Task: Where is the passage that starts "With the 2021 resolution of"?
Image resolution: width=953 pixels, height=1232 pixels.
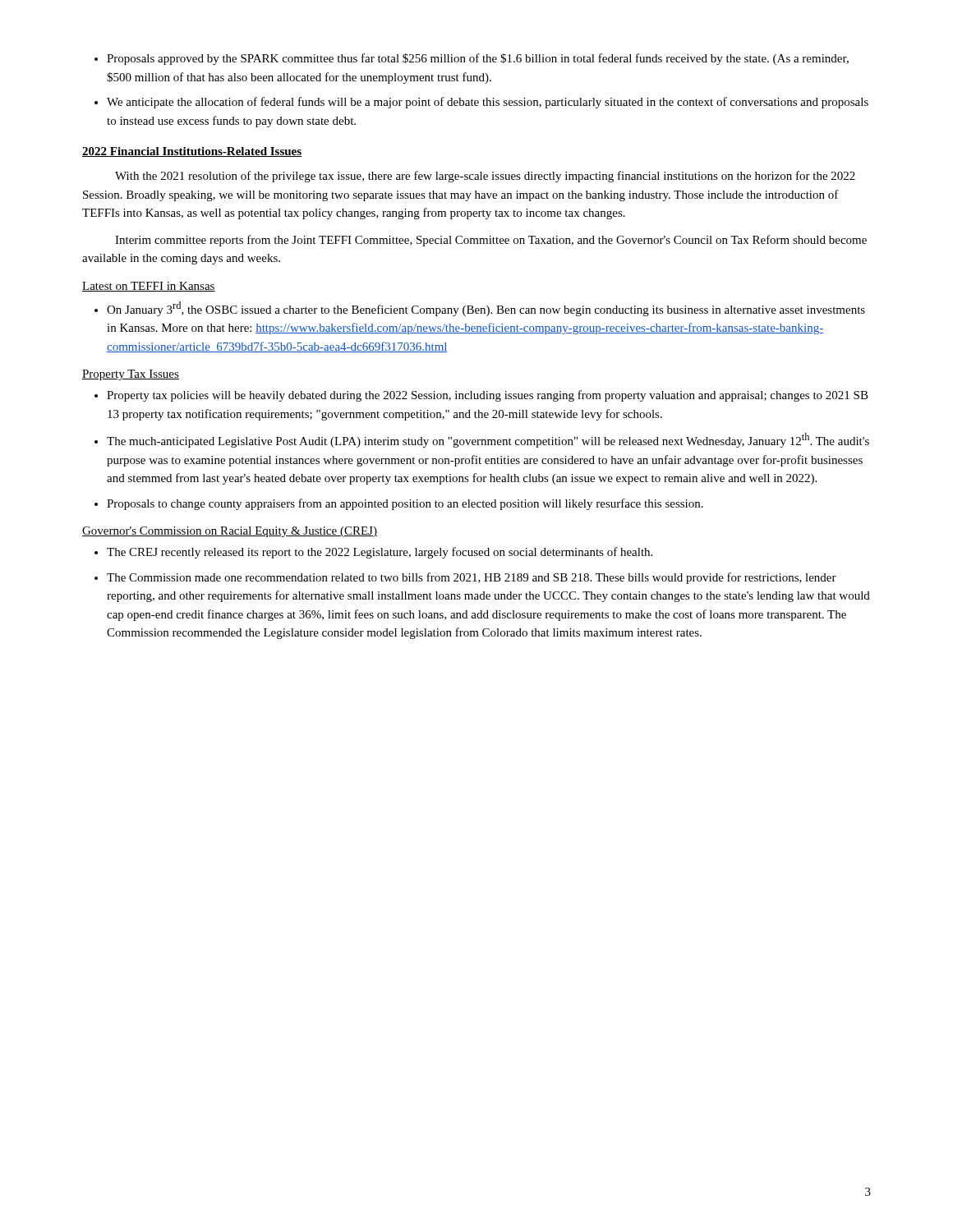Action: tap(469, 194)
